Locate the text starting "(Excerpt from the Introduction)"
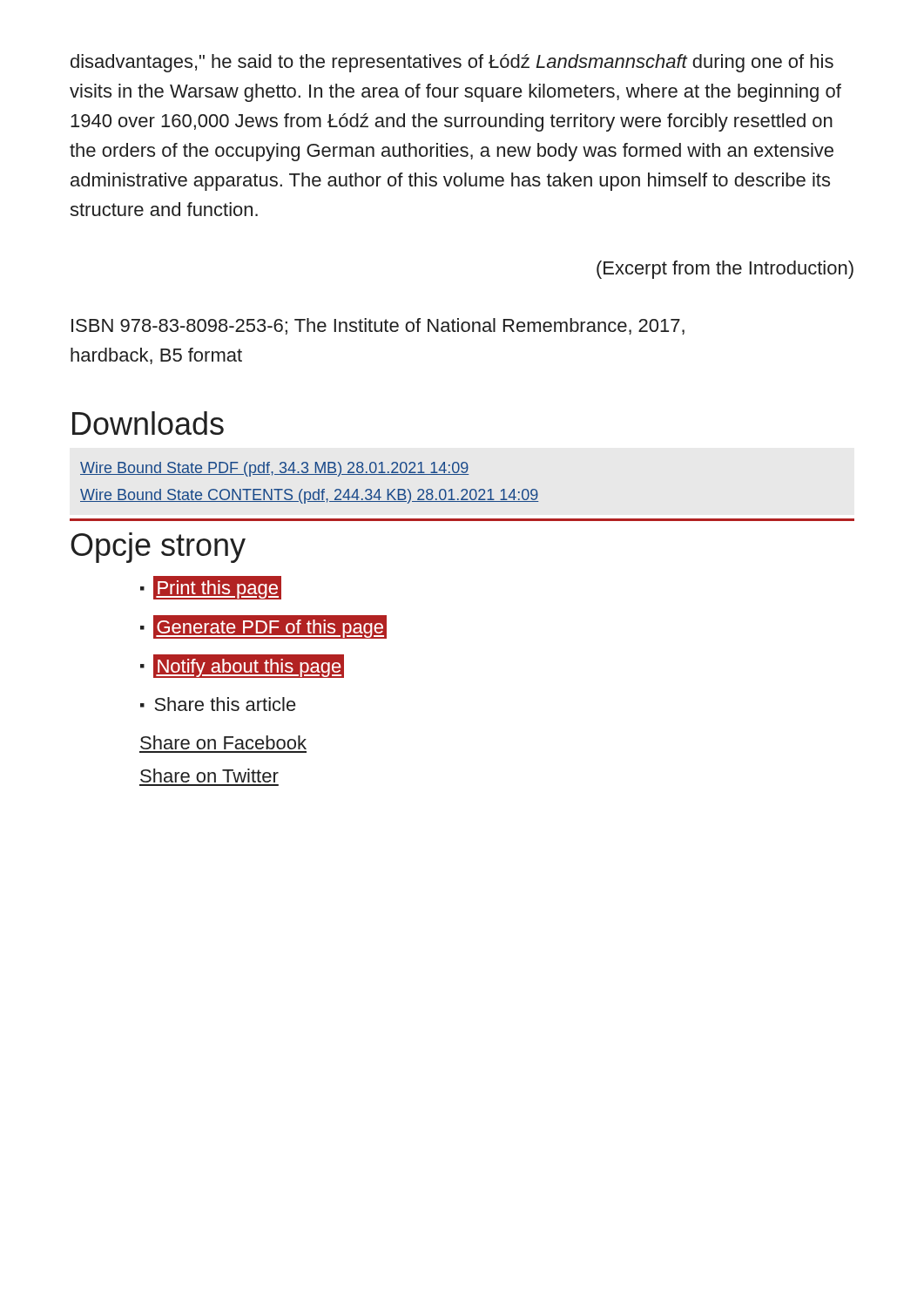 (x=725, y=268)
